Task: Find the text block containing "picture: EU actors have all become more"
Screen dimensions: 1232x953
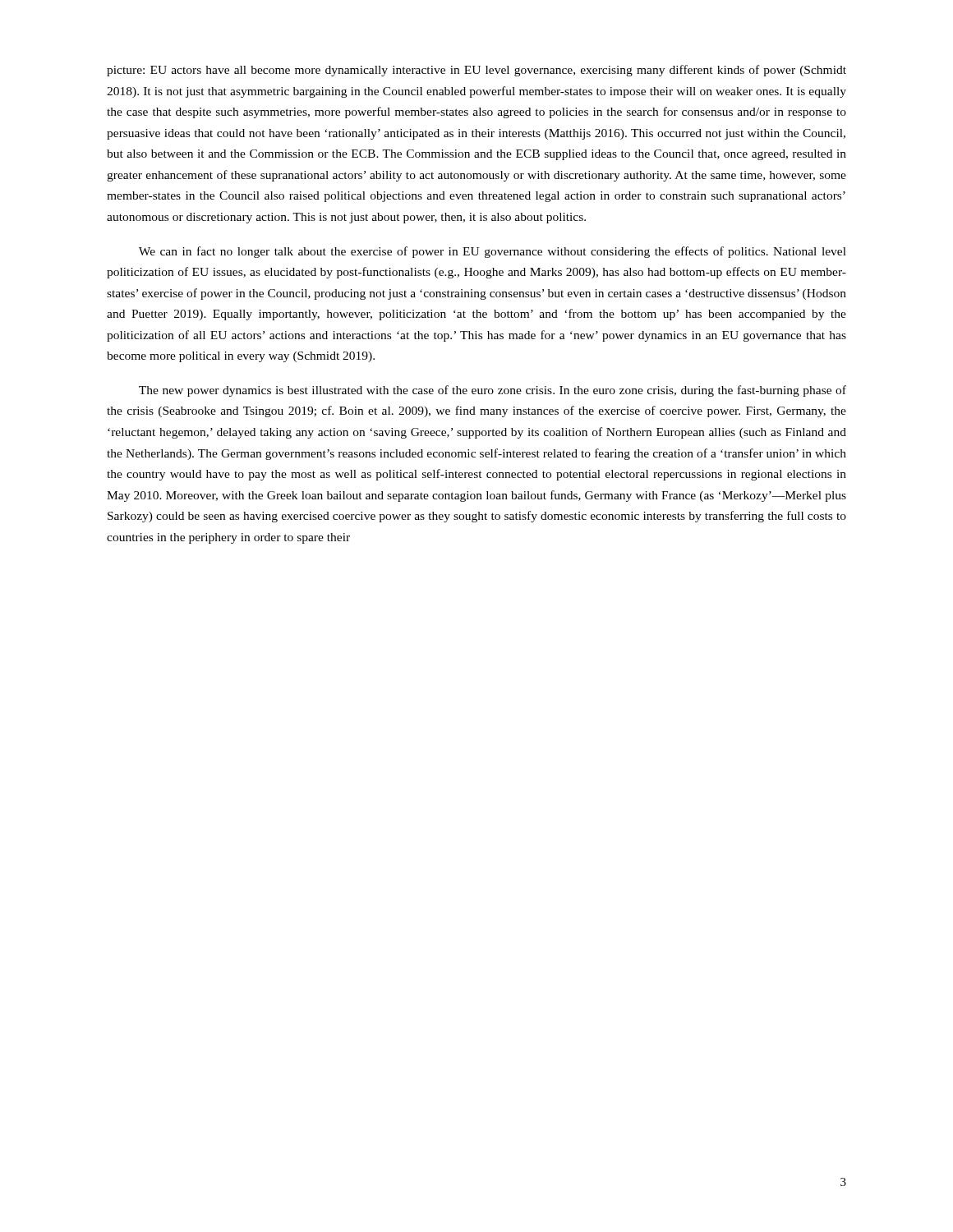Action: (x=476, y=143)
